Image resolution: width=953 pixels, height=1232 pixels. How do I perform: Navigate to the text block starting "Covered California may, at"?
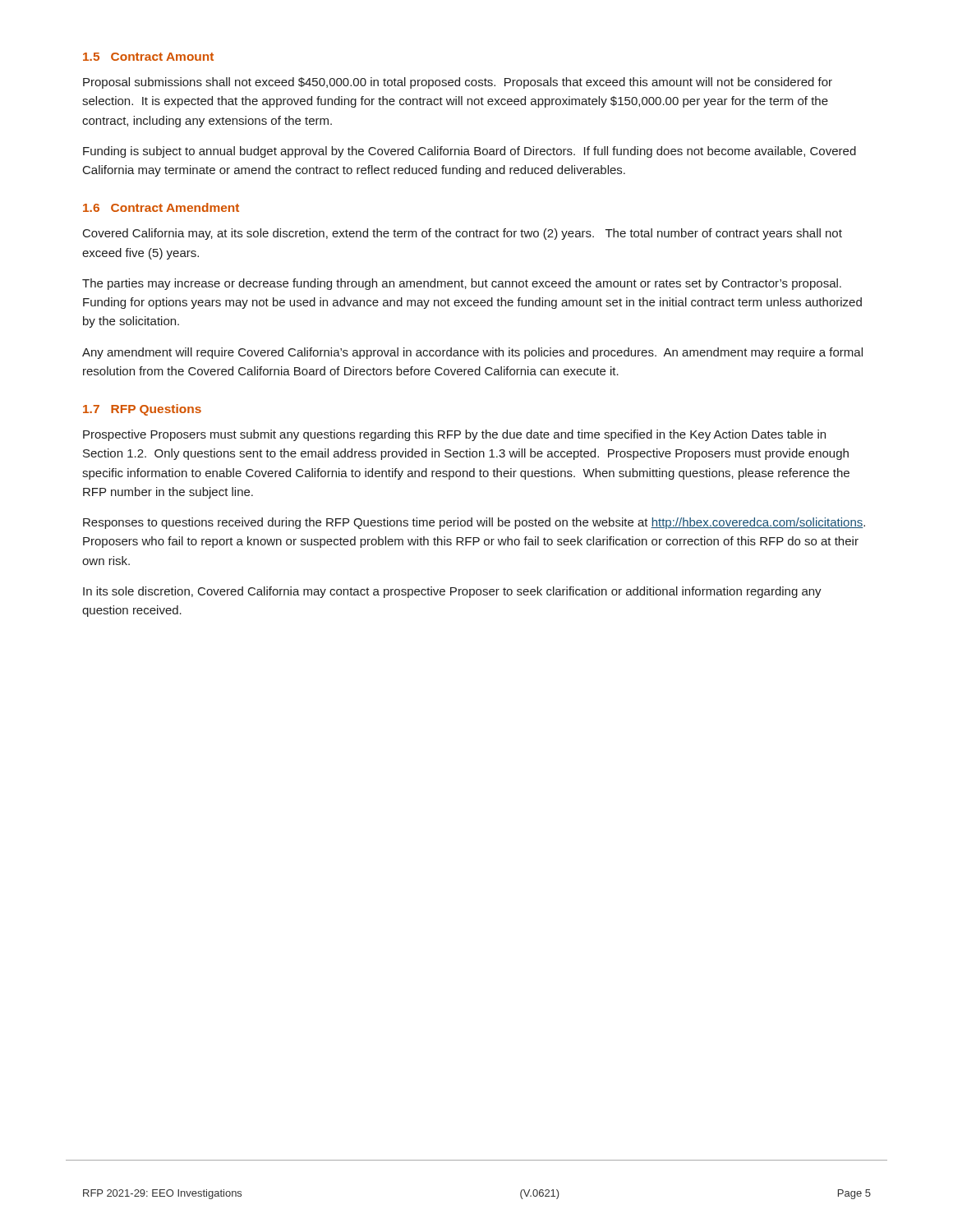[x=462, y=243]
